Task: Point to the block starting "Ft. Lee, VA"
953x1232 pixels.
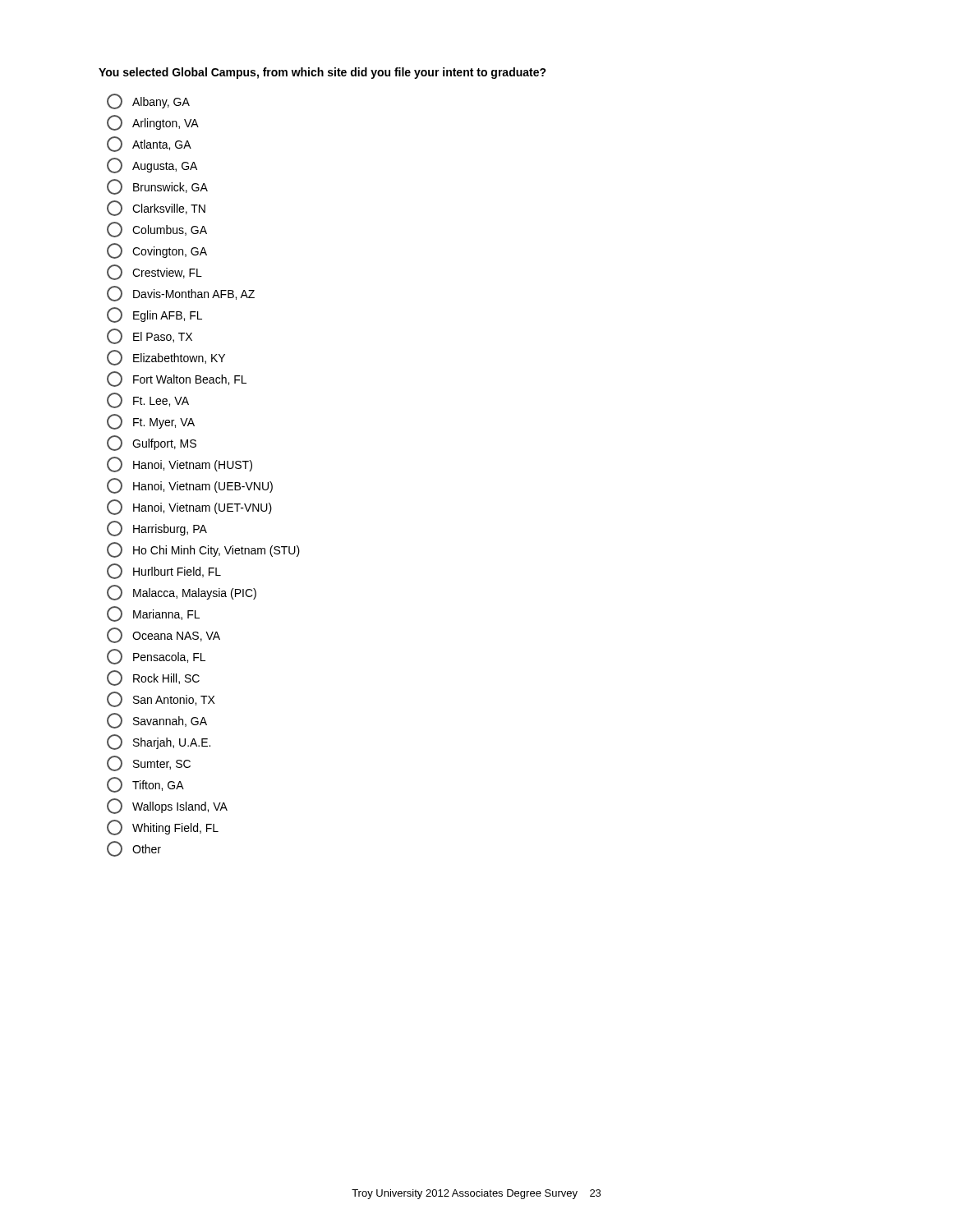Action: 148,400
